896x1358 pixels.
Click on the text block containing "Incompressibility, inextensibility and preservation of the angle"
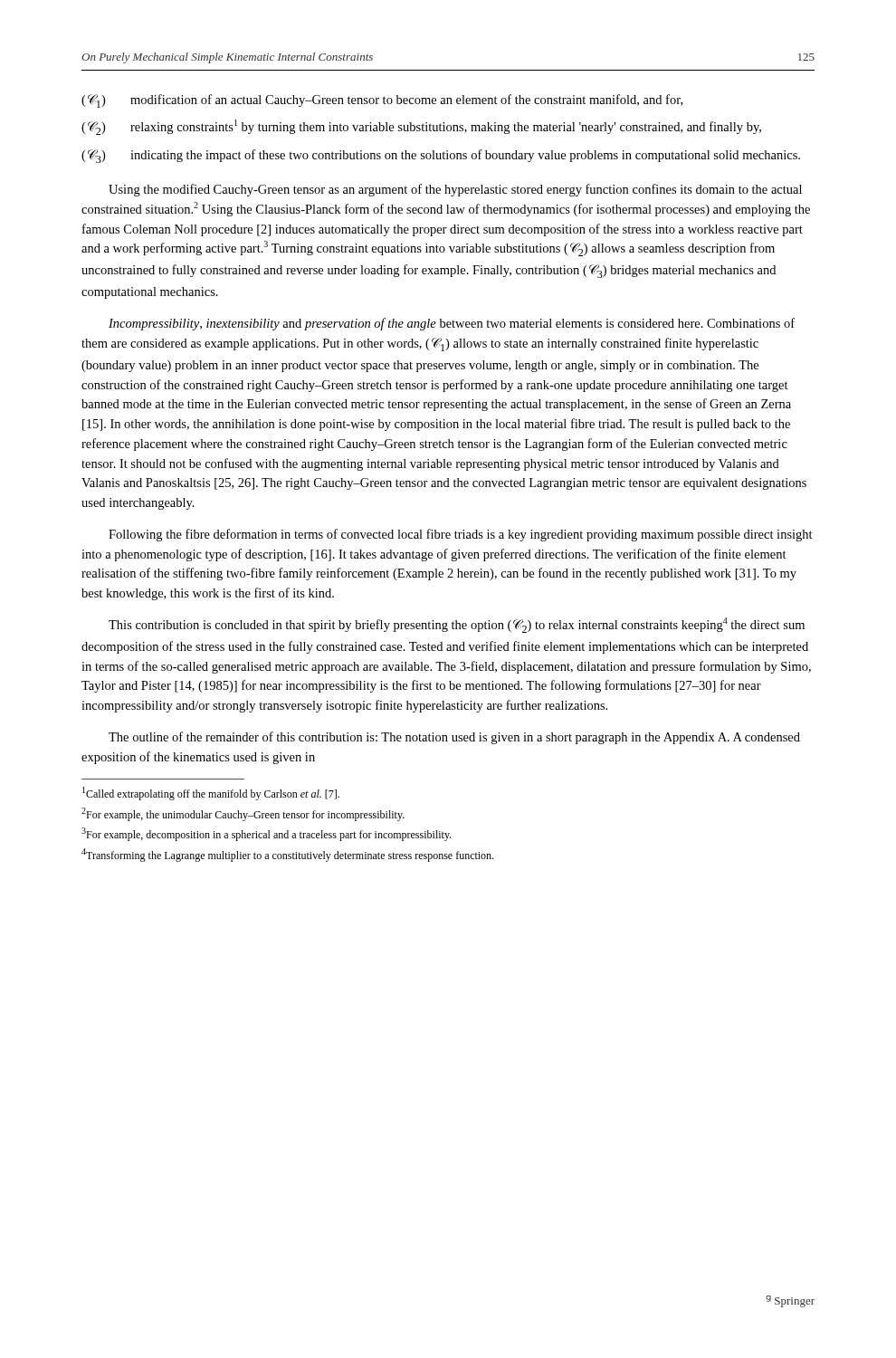(444, 413)
